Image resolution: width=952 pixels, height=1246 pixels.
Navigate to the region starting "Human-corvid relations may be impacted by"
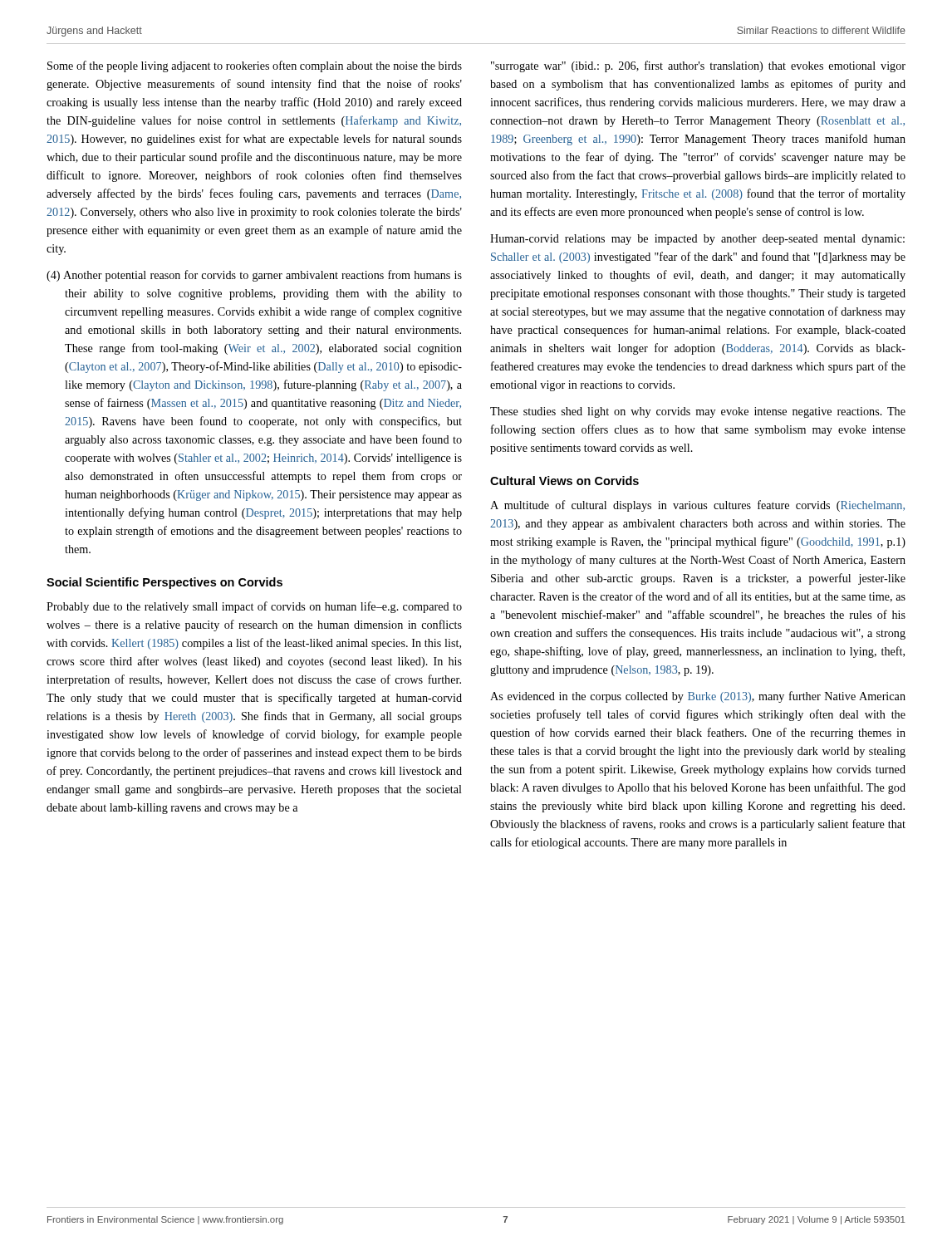coord(698,312)
